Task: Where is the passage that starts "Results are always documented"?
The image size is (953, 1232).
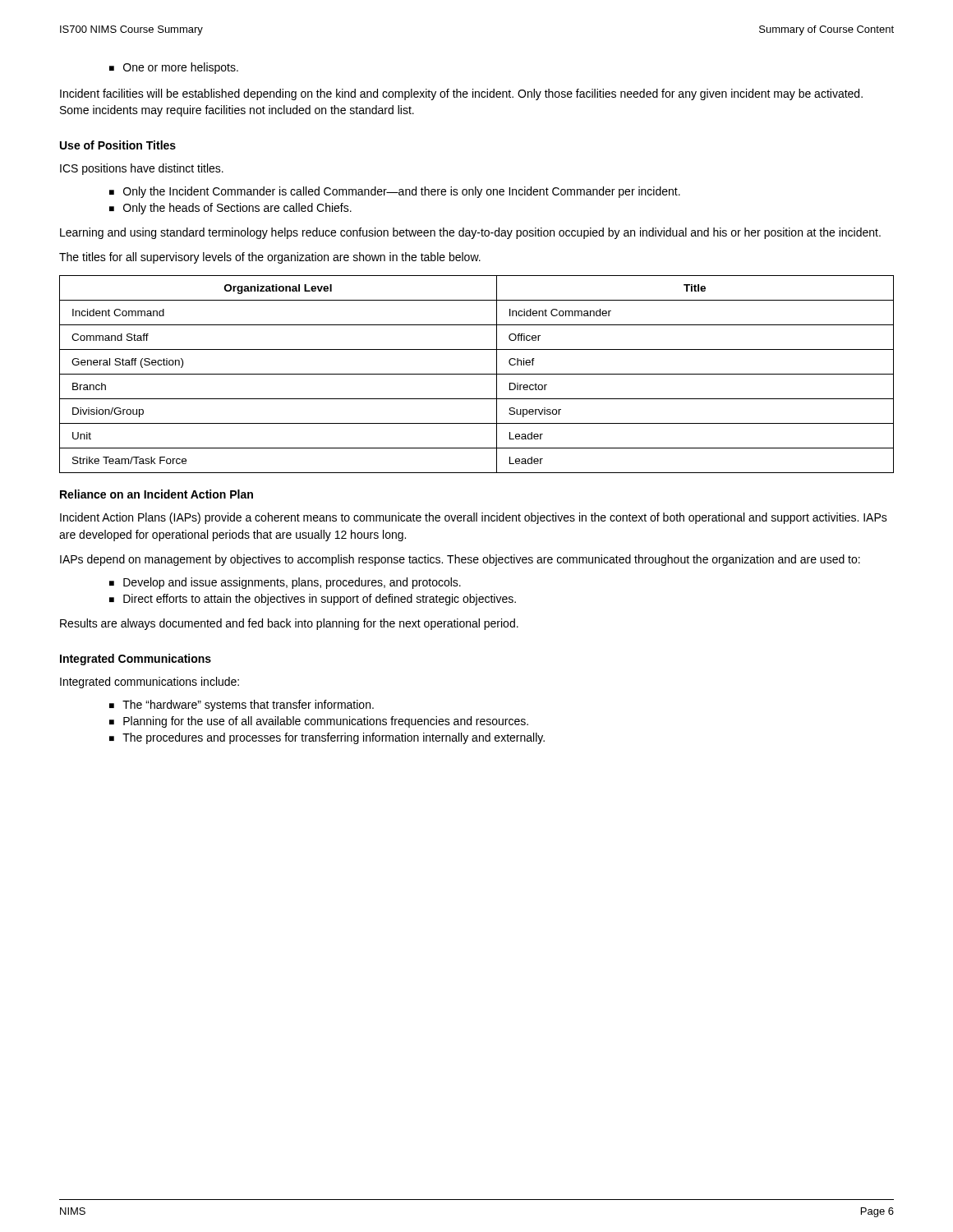Action: (476, 624)
